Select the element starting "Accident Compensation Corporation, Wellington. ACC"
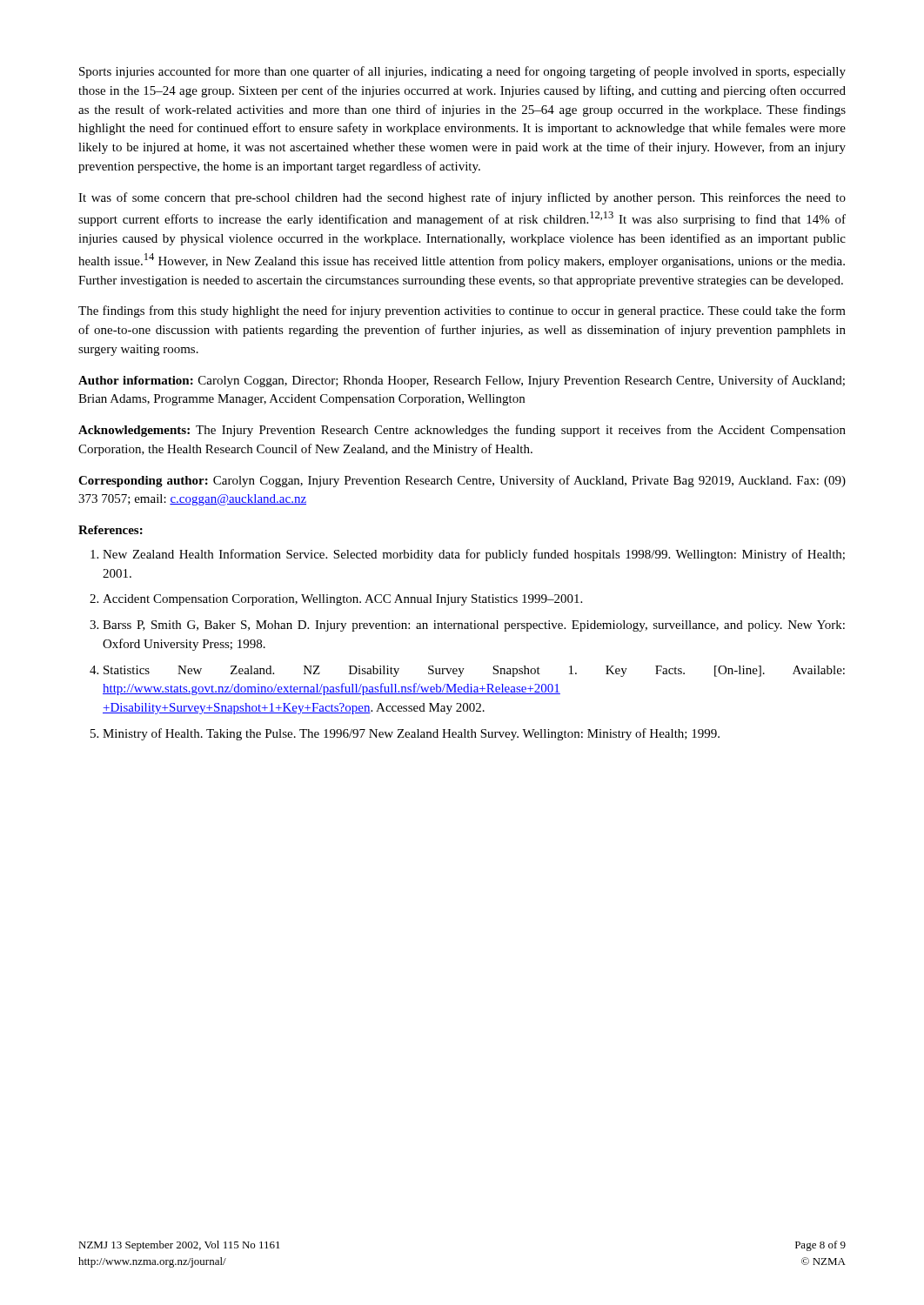 point(462,600)
